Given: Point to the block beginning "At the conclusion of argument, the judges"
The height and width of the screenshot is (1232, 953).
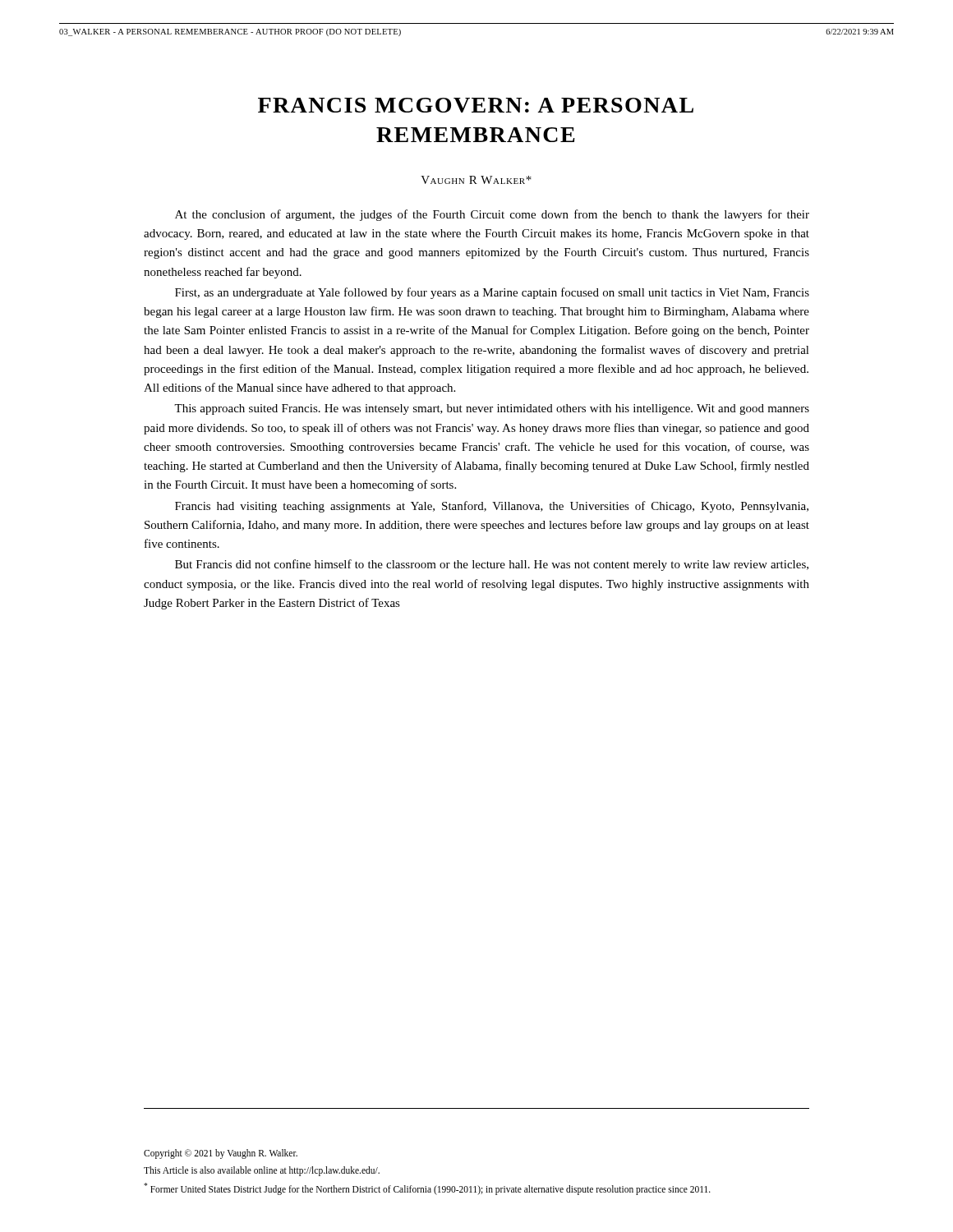Looking at the screenshot, I should pyautogui.click(x=476, y=243).
